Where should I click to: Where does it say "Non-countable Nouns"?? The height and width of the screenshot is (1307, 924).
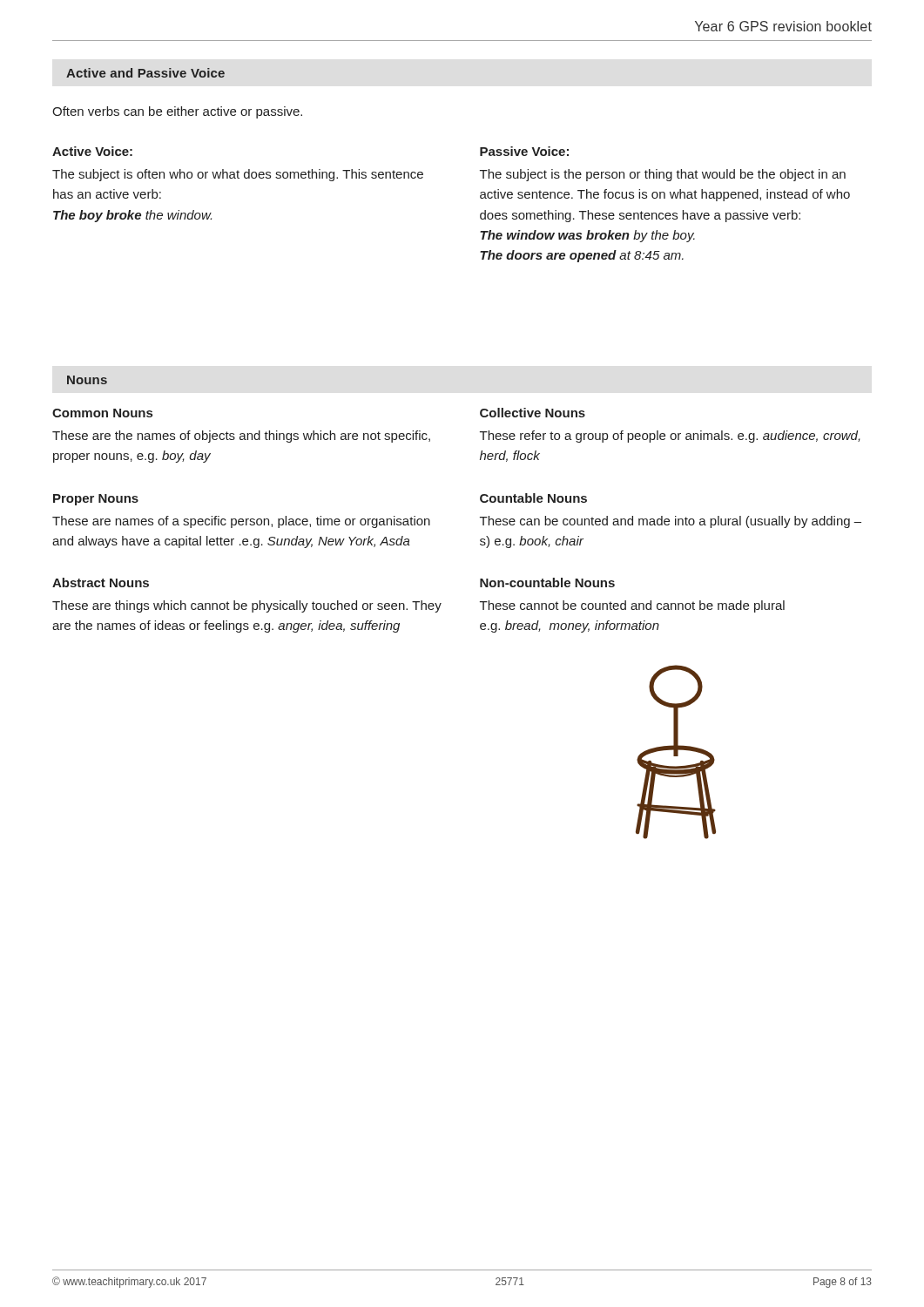tap(547, 582)
